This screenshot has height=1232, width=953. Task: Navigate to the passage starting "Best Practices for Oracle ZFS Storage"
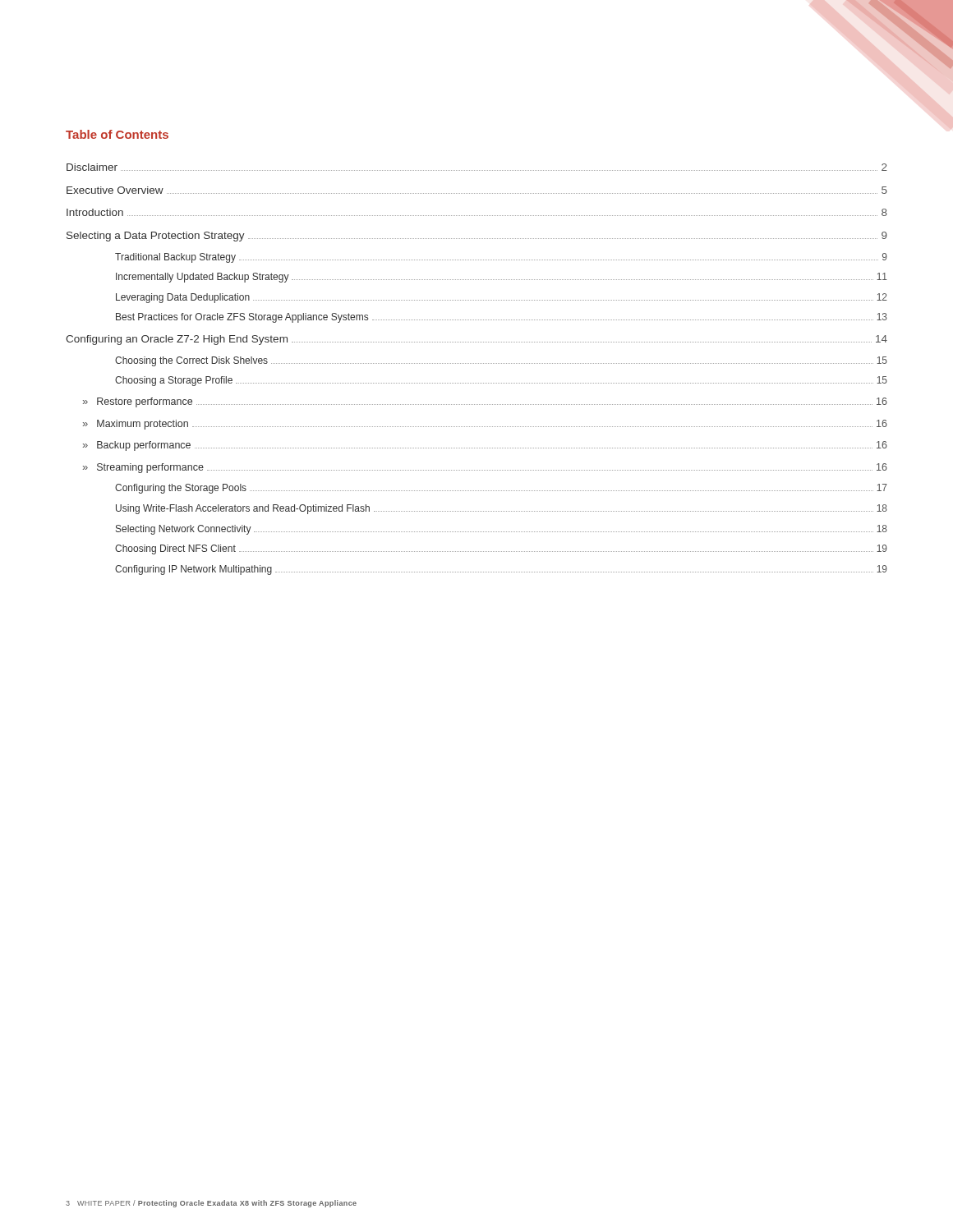click(x=501, y=318)
